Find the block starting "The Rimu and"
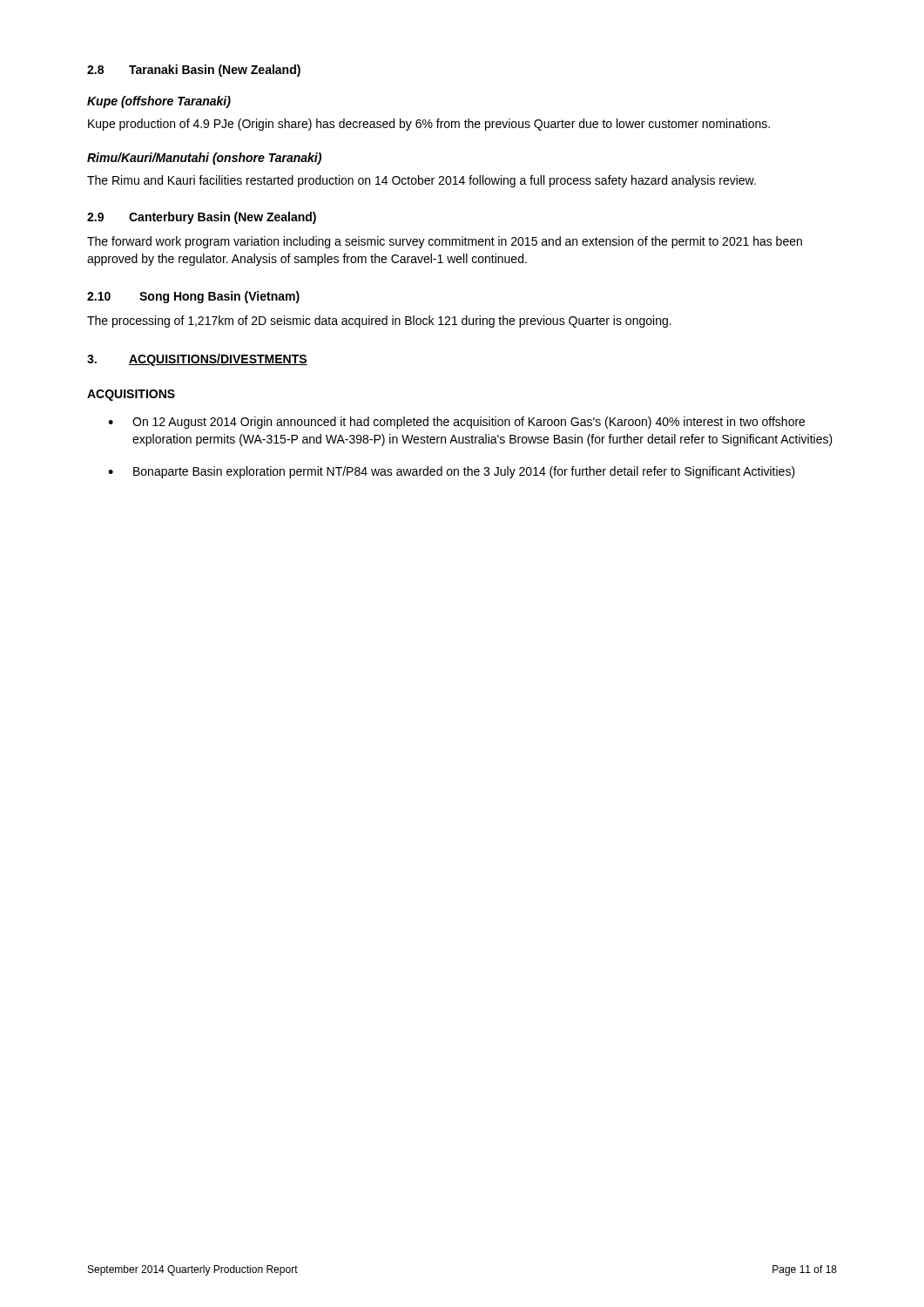Viewport: 924px width, 1307px height. (422, 180)
